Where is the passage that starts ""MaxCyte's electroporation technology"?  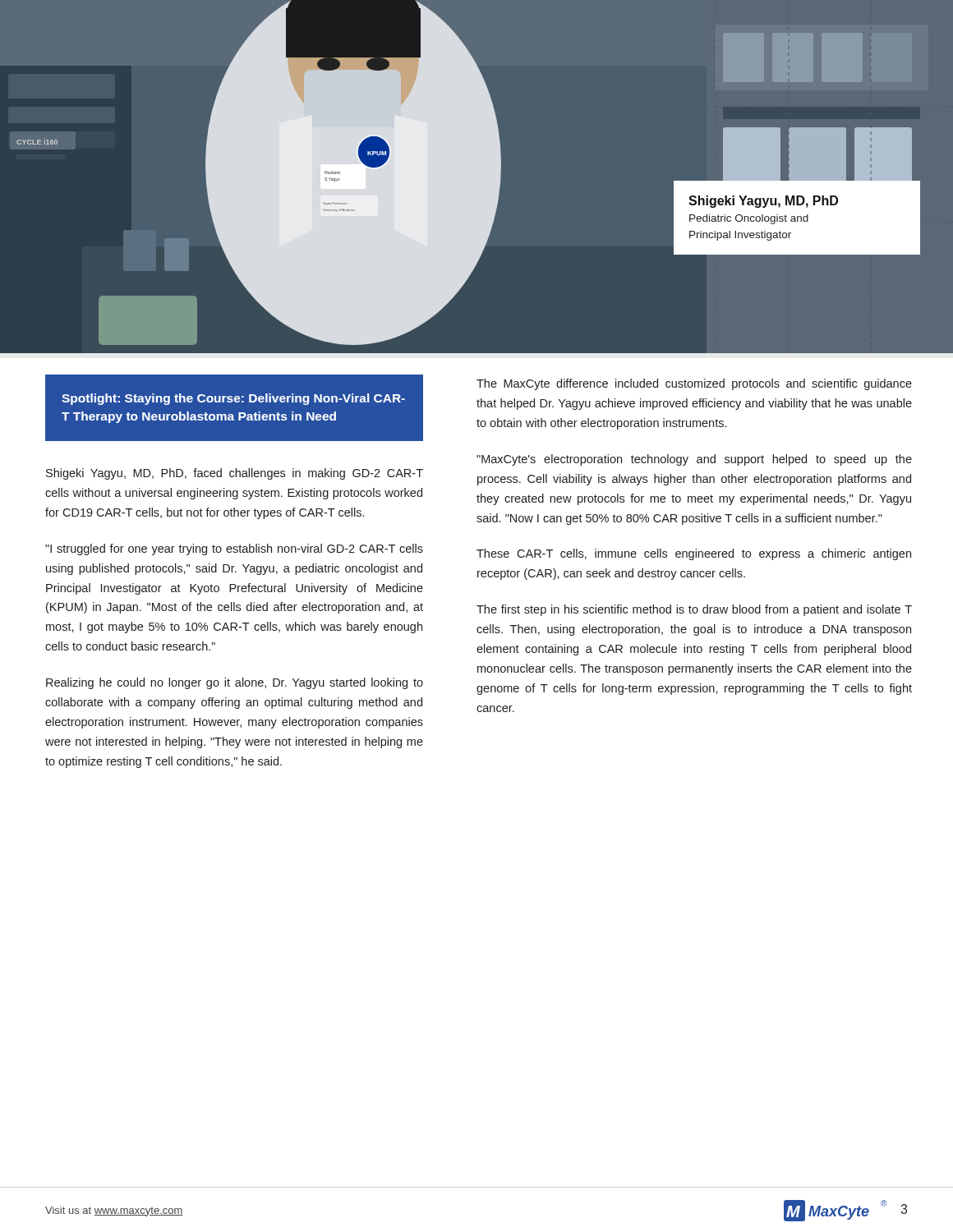click(694, 488)
